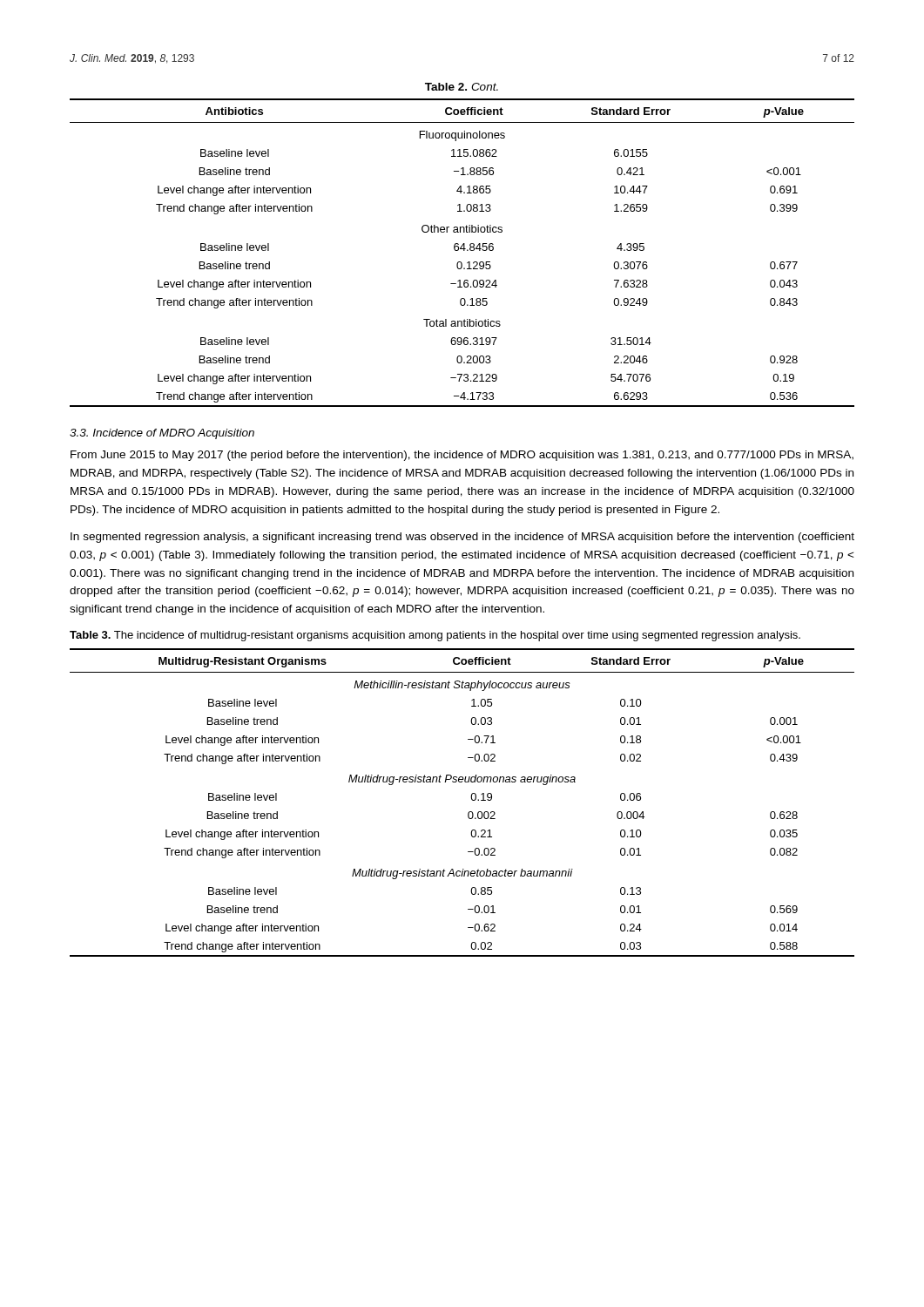The height and width of the screenshot is (1307, 924).
Task: Select the text block that says "From June 2015 to"
Action: (x=462, y=482)
